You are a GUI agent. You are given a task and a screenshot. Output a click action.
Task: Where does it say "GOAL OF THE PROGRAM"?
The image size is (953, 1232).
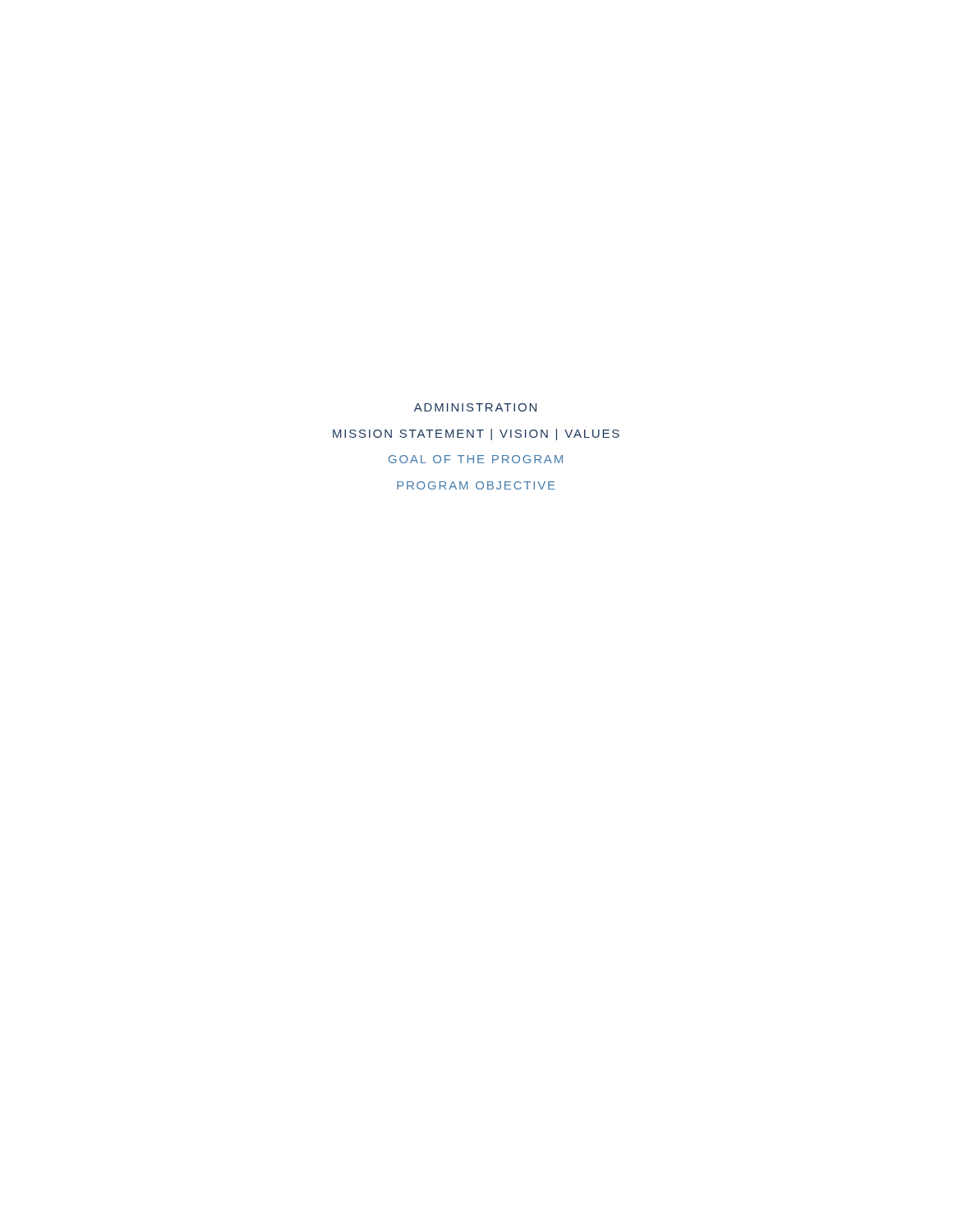(476, 459)
